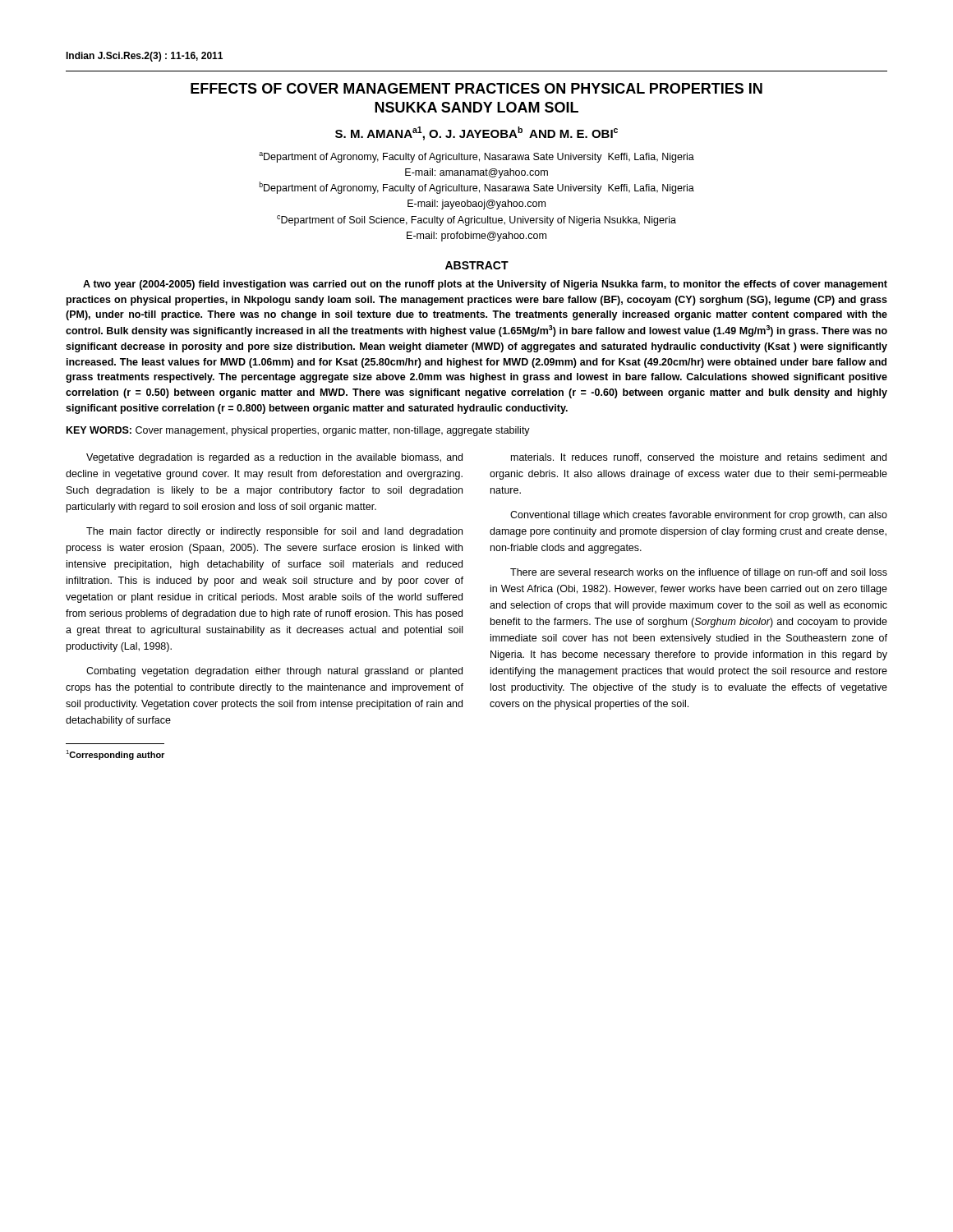This screenshot has height=1232, width=953.
Task: Select the text block that says "materials. It reduces runoff, conserved the moisture and"
Action: (688, 581)
